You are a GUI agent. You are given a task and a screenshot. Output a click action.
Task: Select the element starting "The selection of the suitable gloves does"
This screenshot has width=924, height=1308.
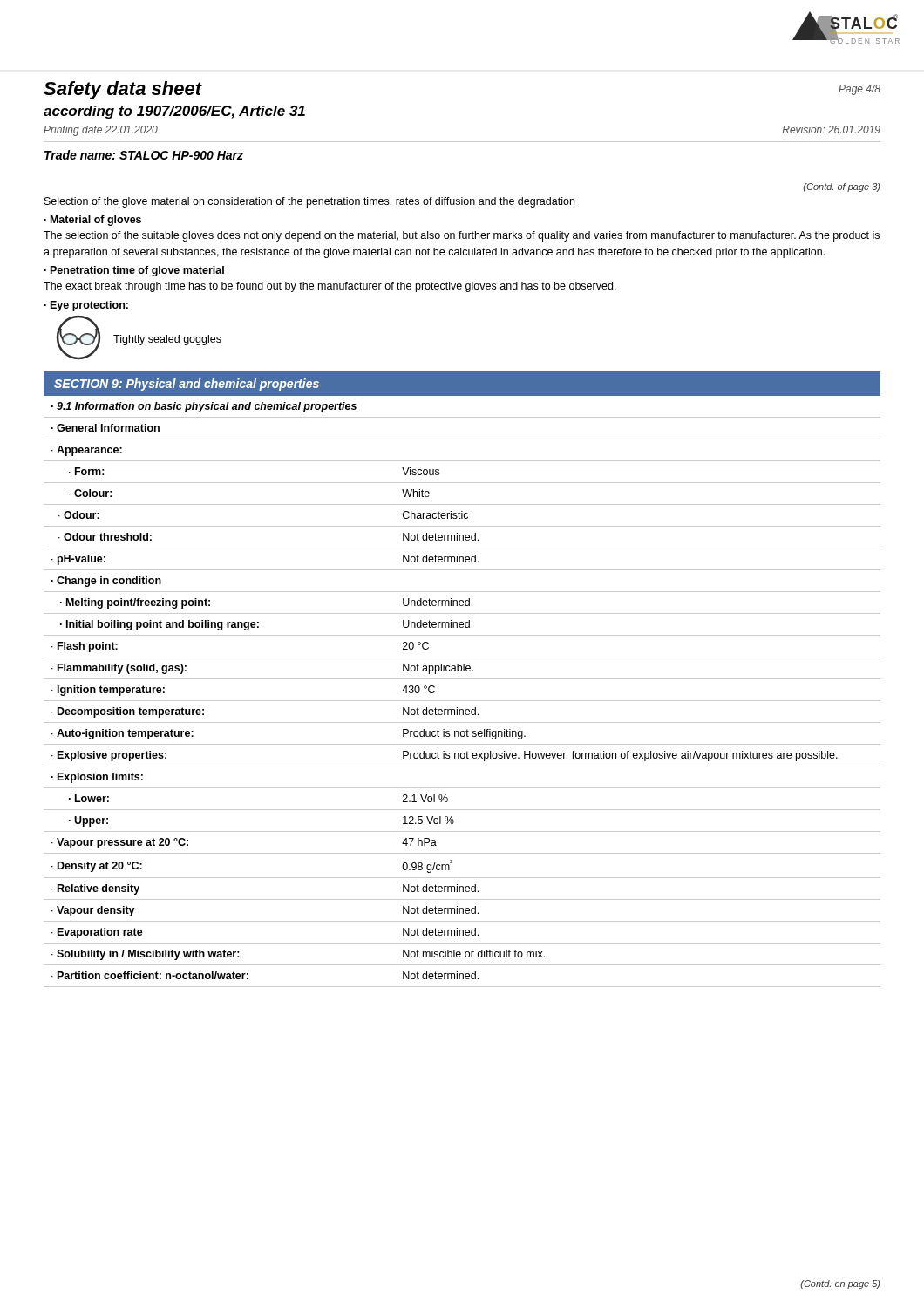pos(462,243)
